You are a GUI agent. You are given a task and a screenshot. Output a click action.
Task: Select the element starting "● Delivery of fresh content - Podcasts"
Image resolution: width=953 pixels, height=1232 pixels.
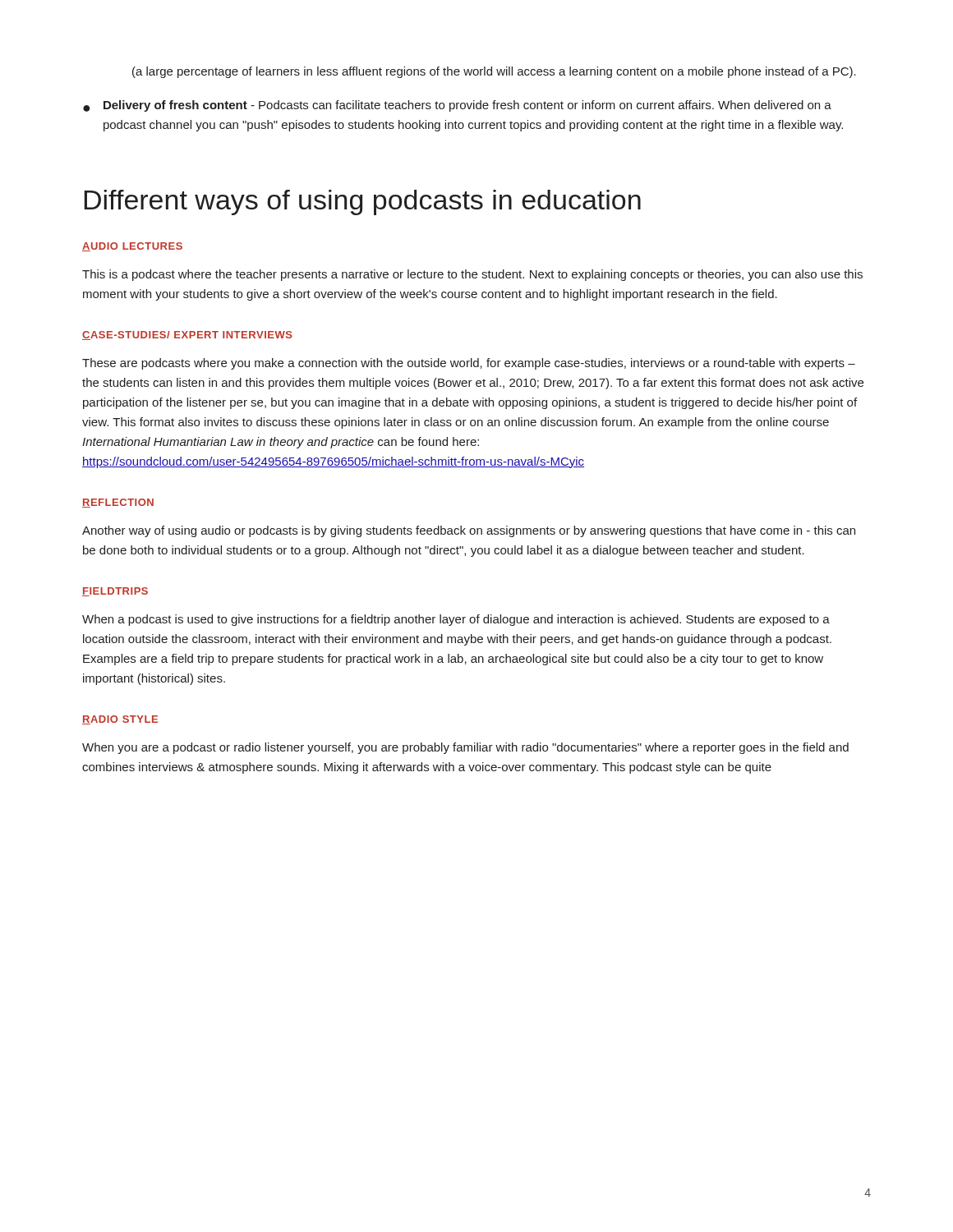[476, 115]
